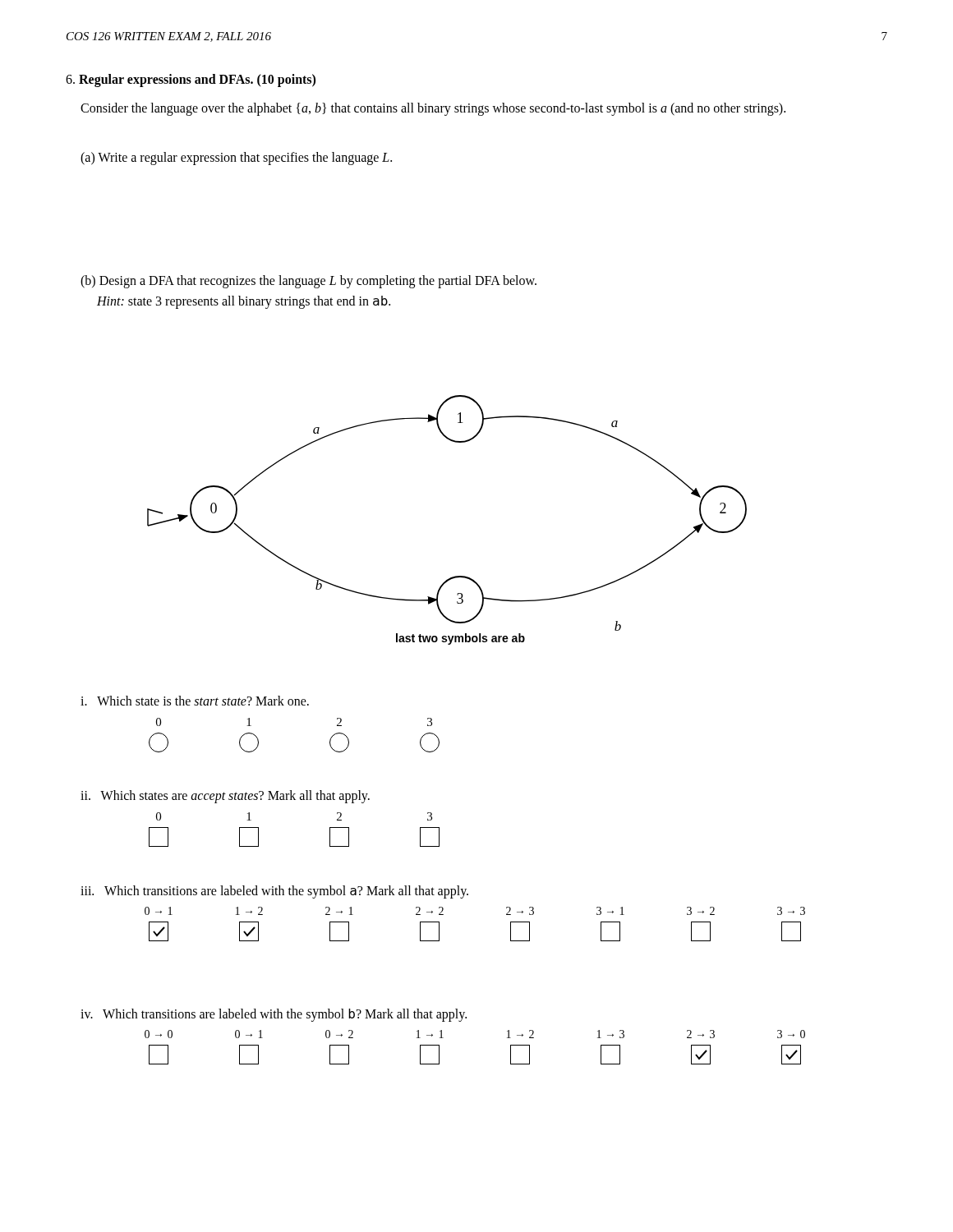Point to the block beginning "(a) Write a regular"
The image size is (953, 1232).
(237, 157)
